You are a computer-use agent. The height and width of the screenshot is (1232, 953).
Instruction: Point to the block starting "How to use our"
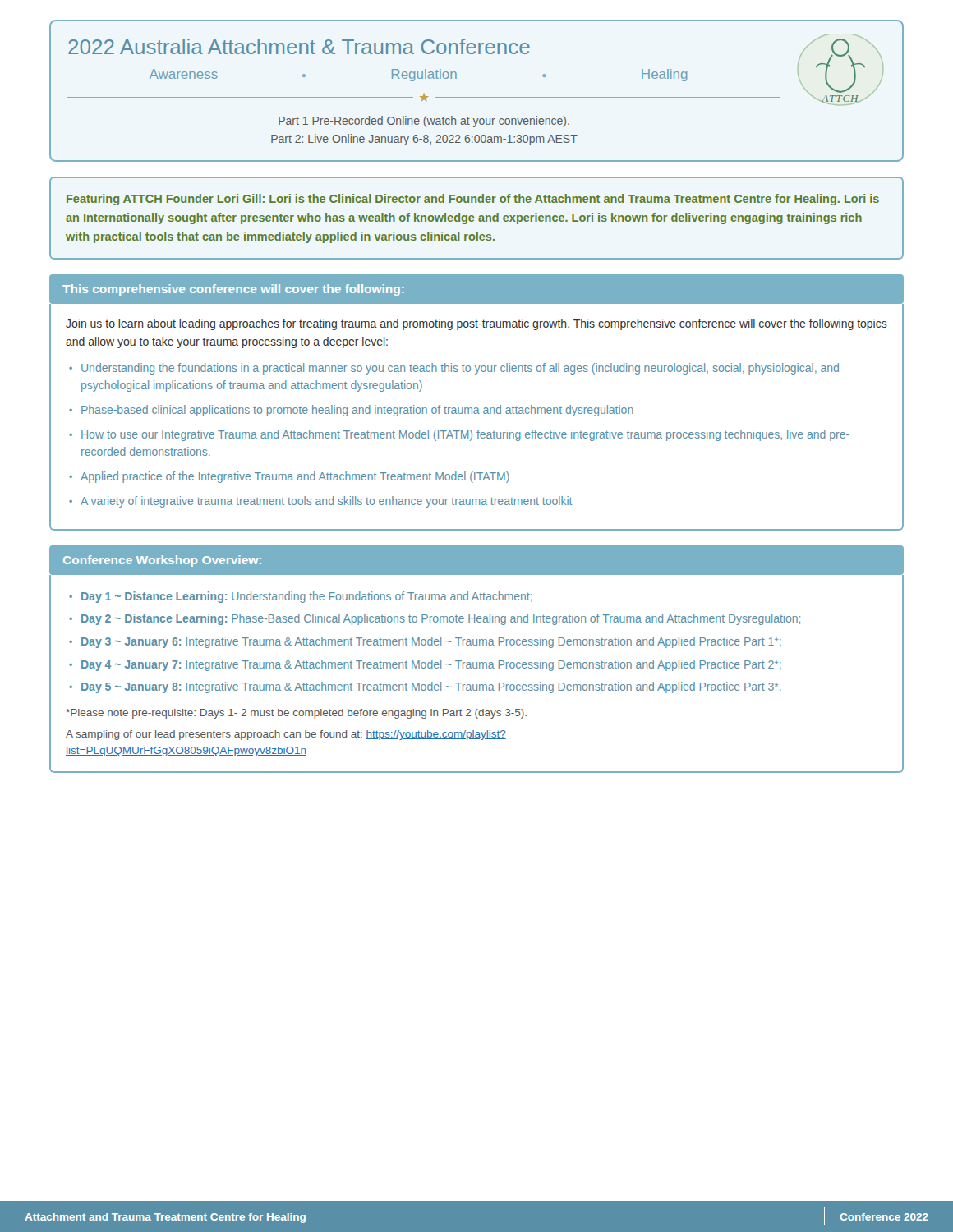point(465,443)
